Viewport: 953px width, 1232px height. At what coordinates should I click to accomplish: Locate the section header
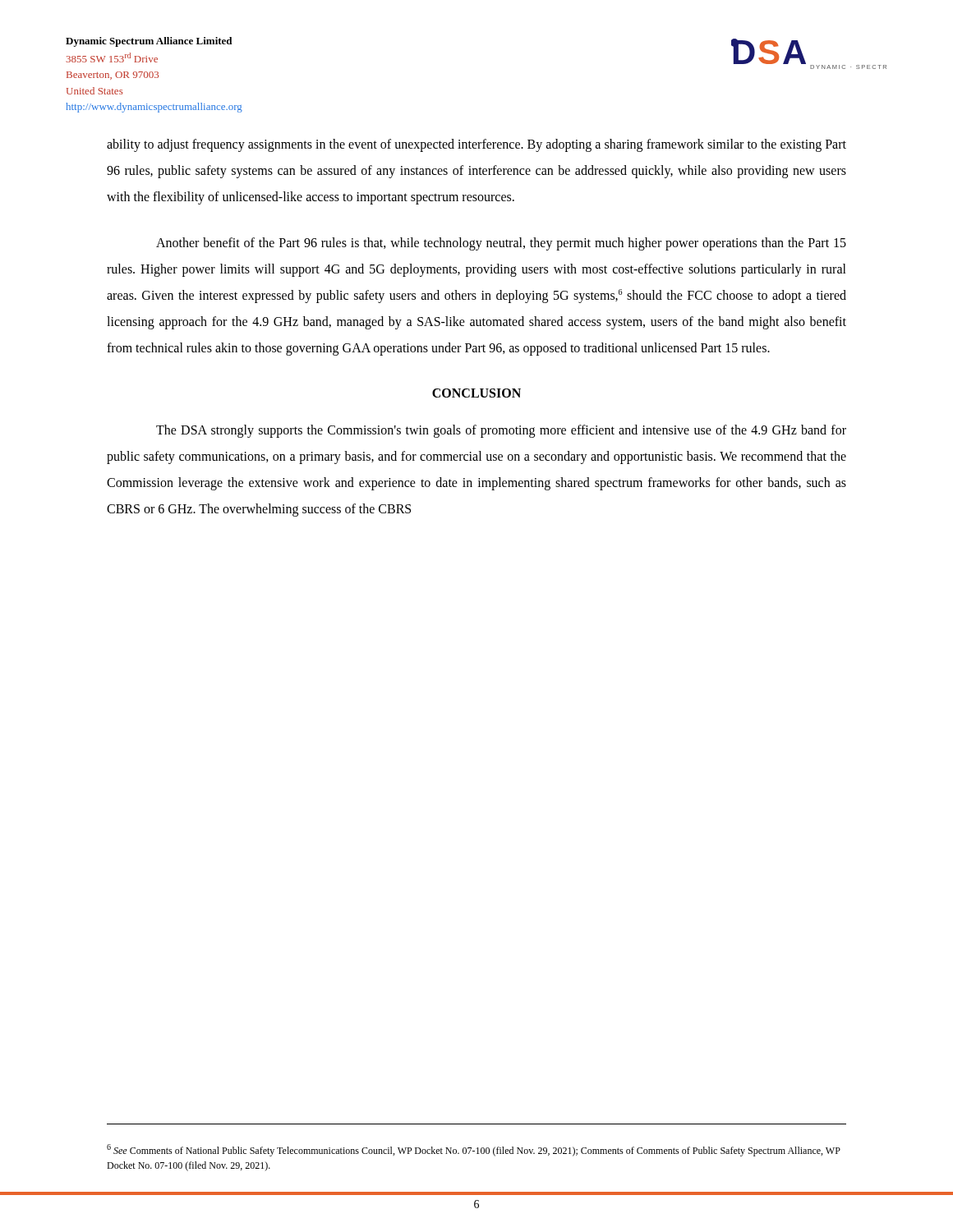coord(476,393)
